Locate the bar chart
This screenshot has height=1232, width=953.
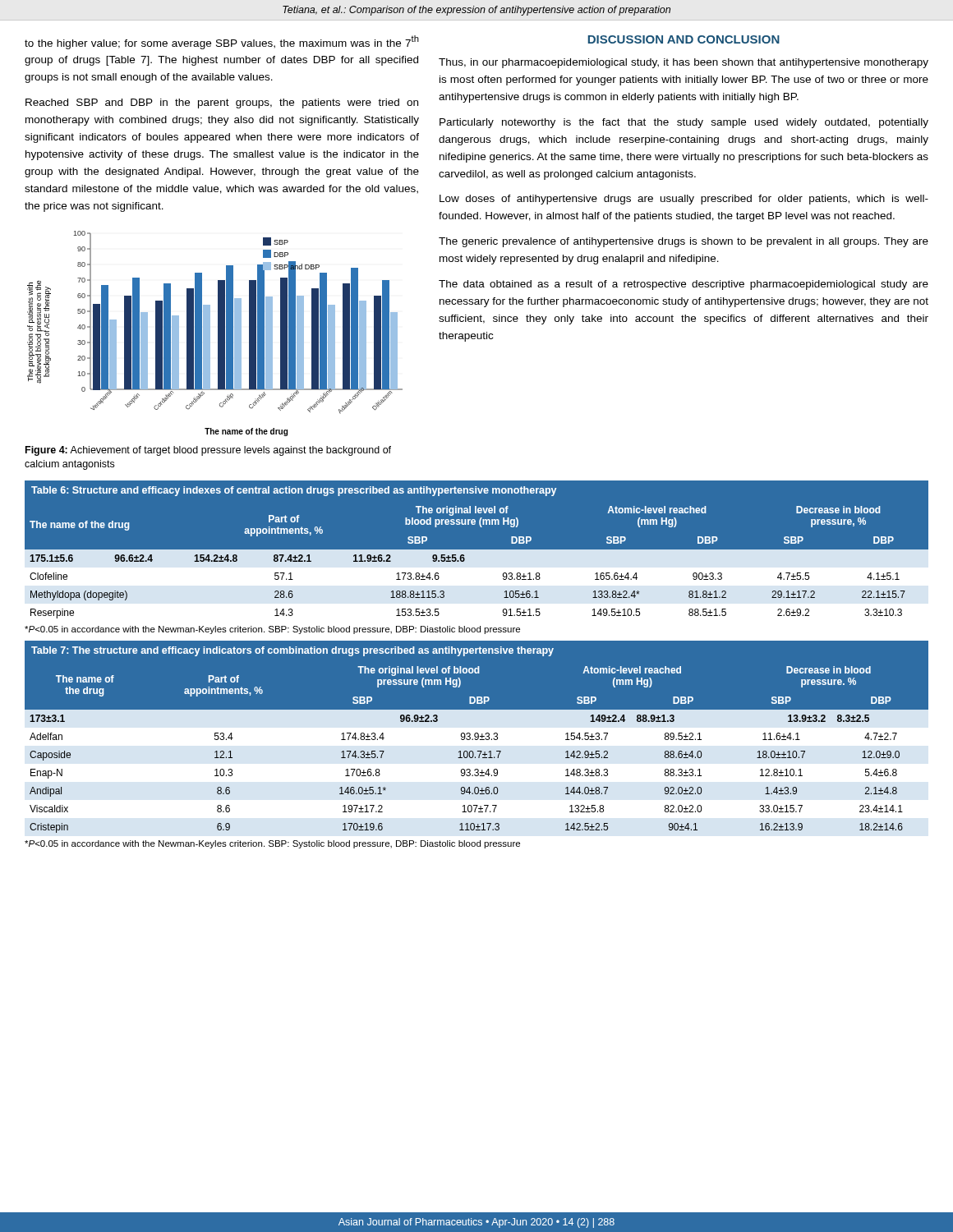(x=222, y=332)
